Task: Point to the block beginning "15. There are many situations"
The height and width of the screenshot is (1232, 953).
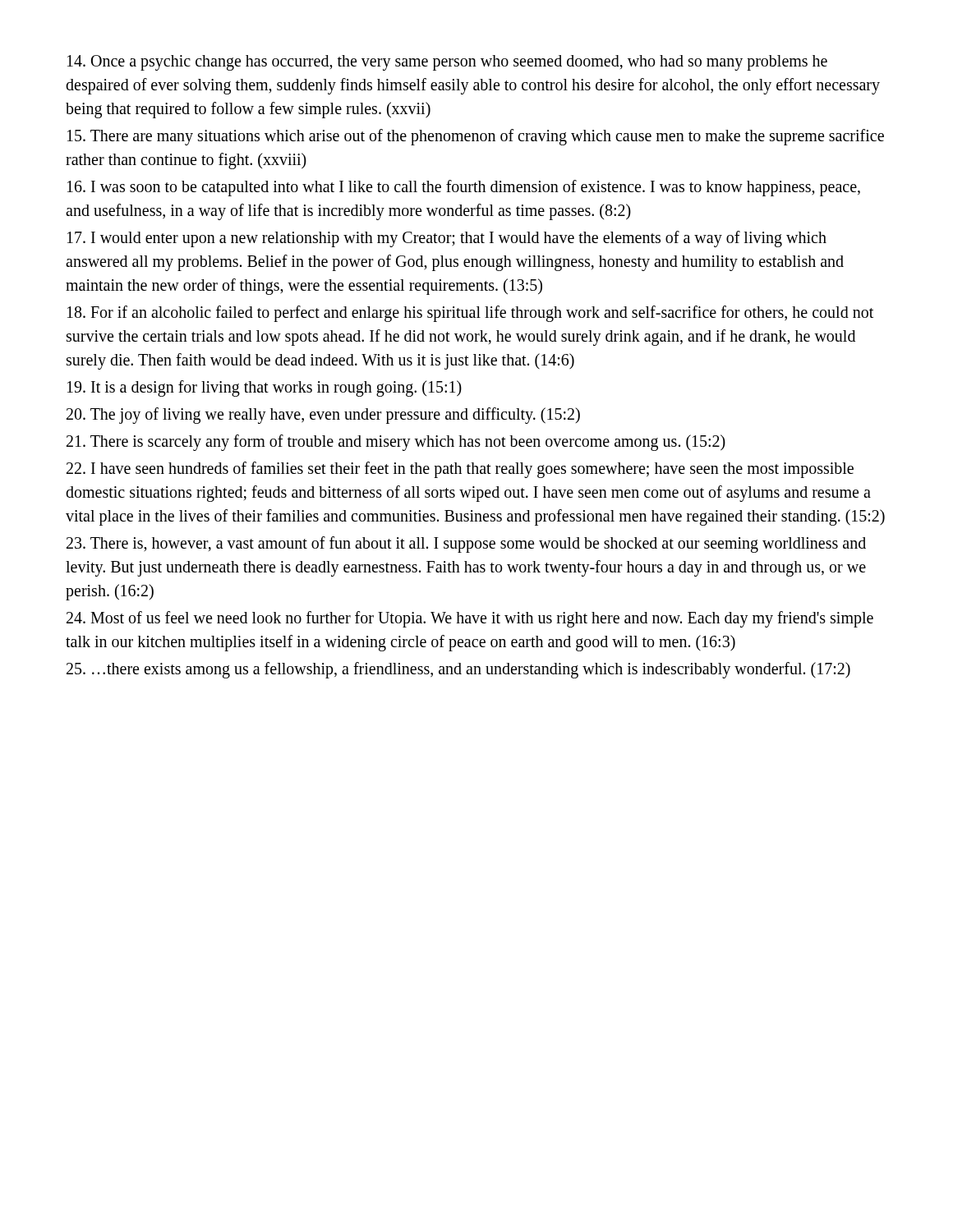Action: coord(475,147)
